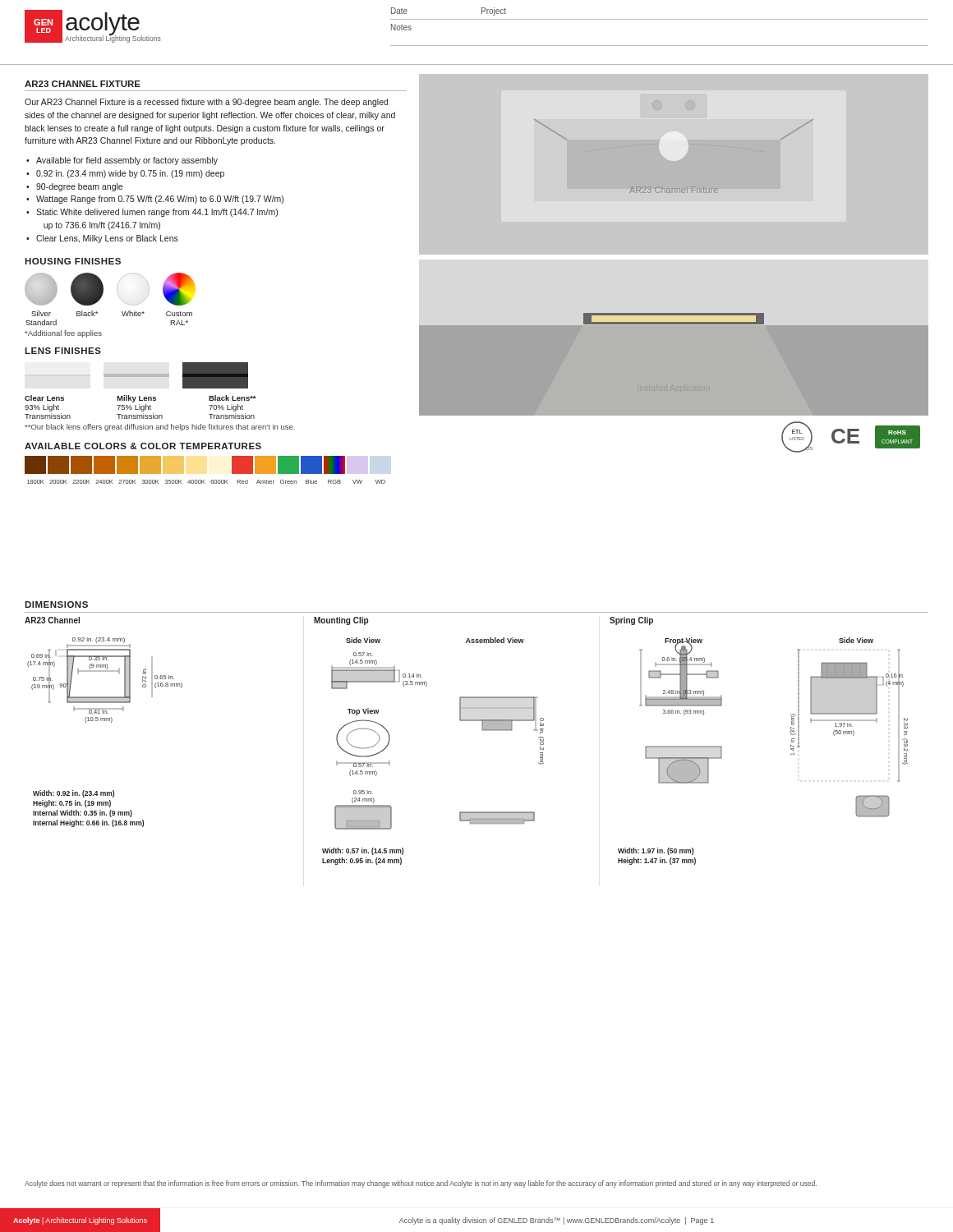This screenshot has height=1232, width=953.
Task: Point to the passage starting "Clear Lens93% Light Transmission"
Action: [x=48, y=407]
